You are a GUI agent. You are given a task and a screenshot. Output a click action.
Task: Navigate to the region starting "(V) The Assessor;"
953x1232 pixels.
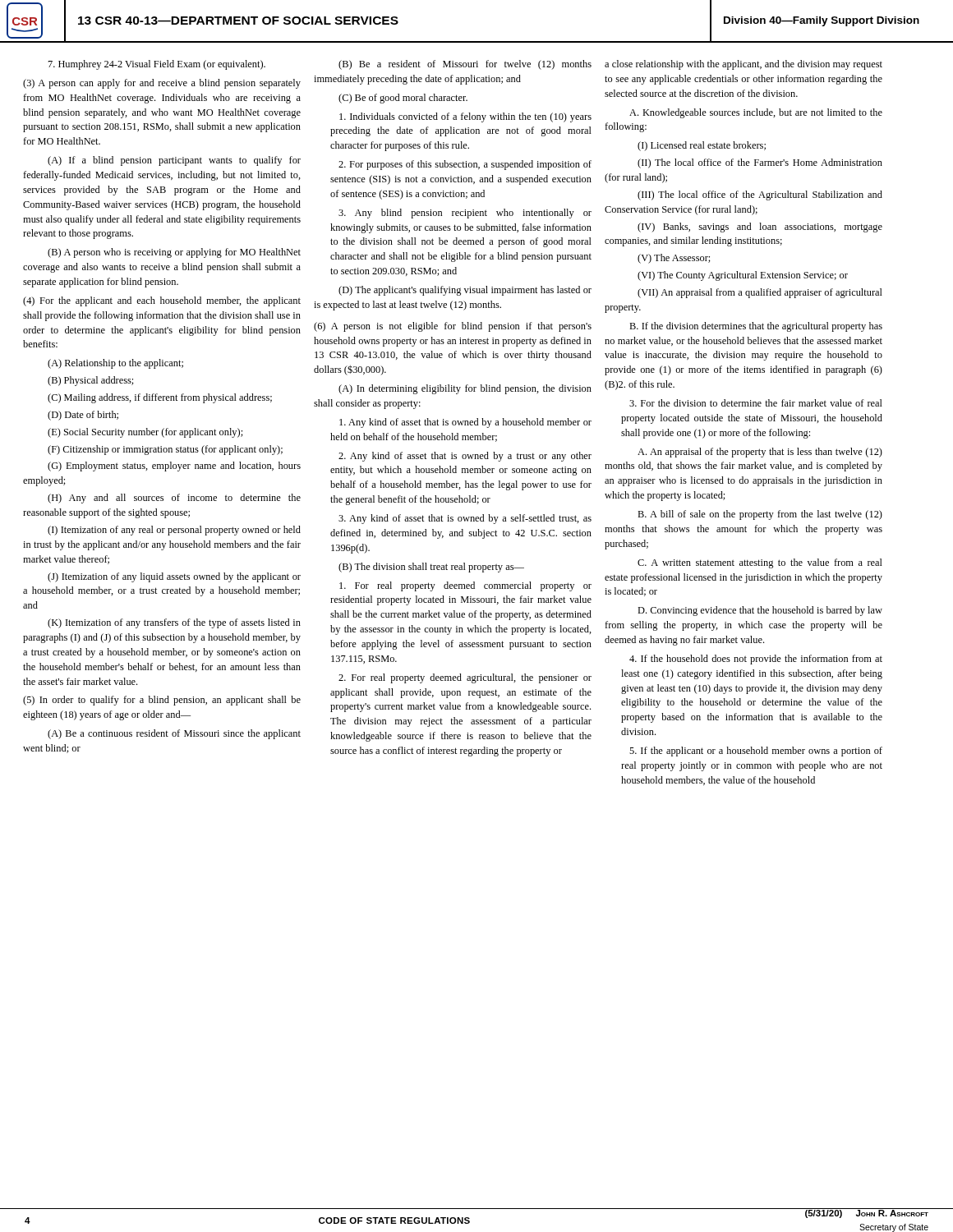tap(674, 259)
